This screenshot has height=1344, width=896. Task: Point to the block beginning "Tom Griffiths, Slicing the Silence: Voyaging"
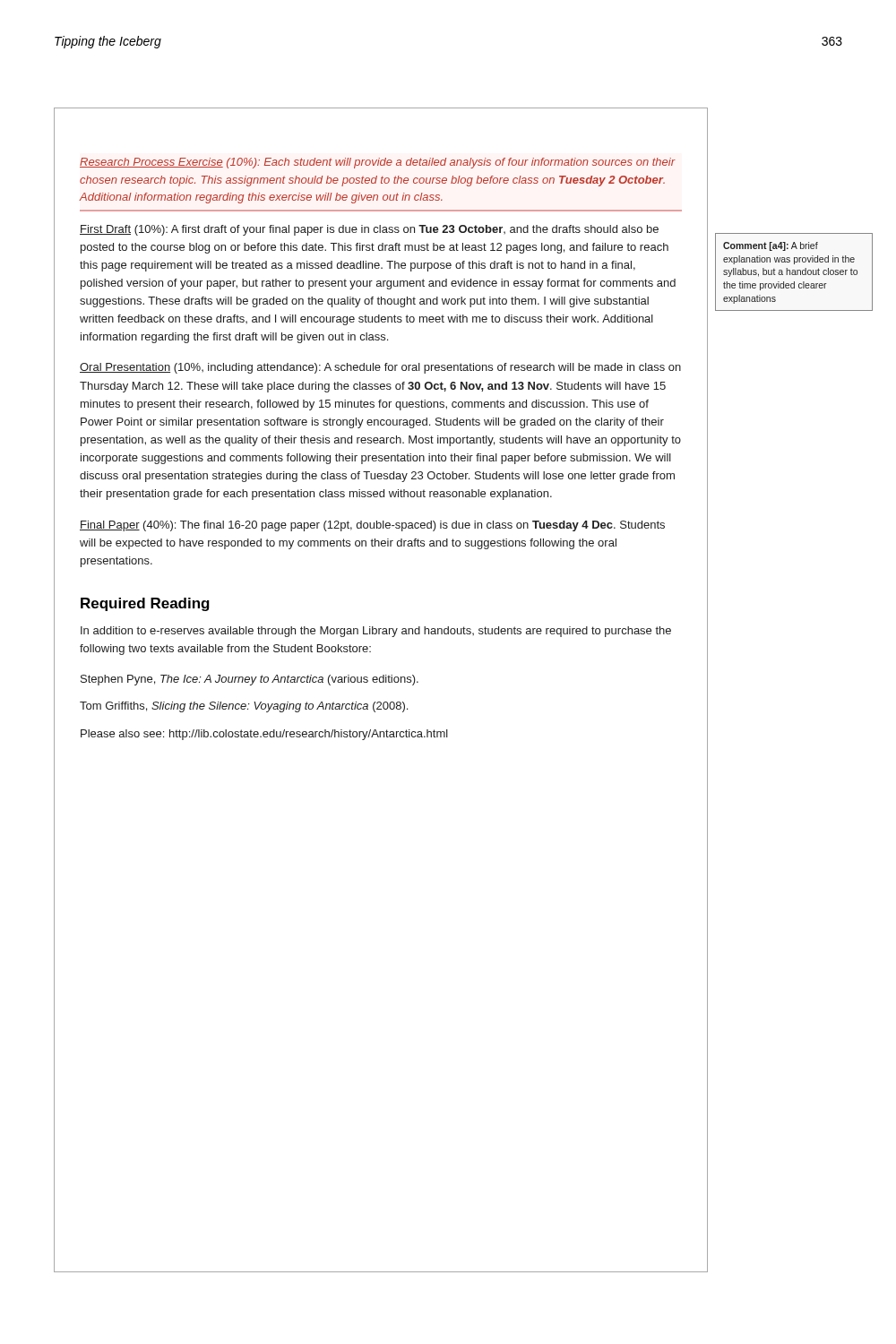tap(244, 706)
